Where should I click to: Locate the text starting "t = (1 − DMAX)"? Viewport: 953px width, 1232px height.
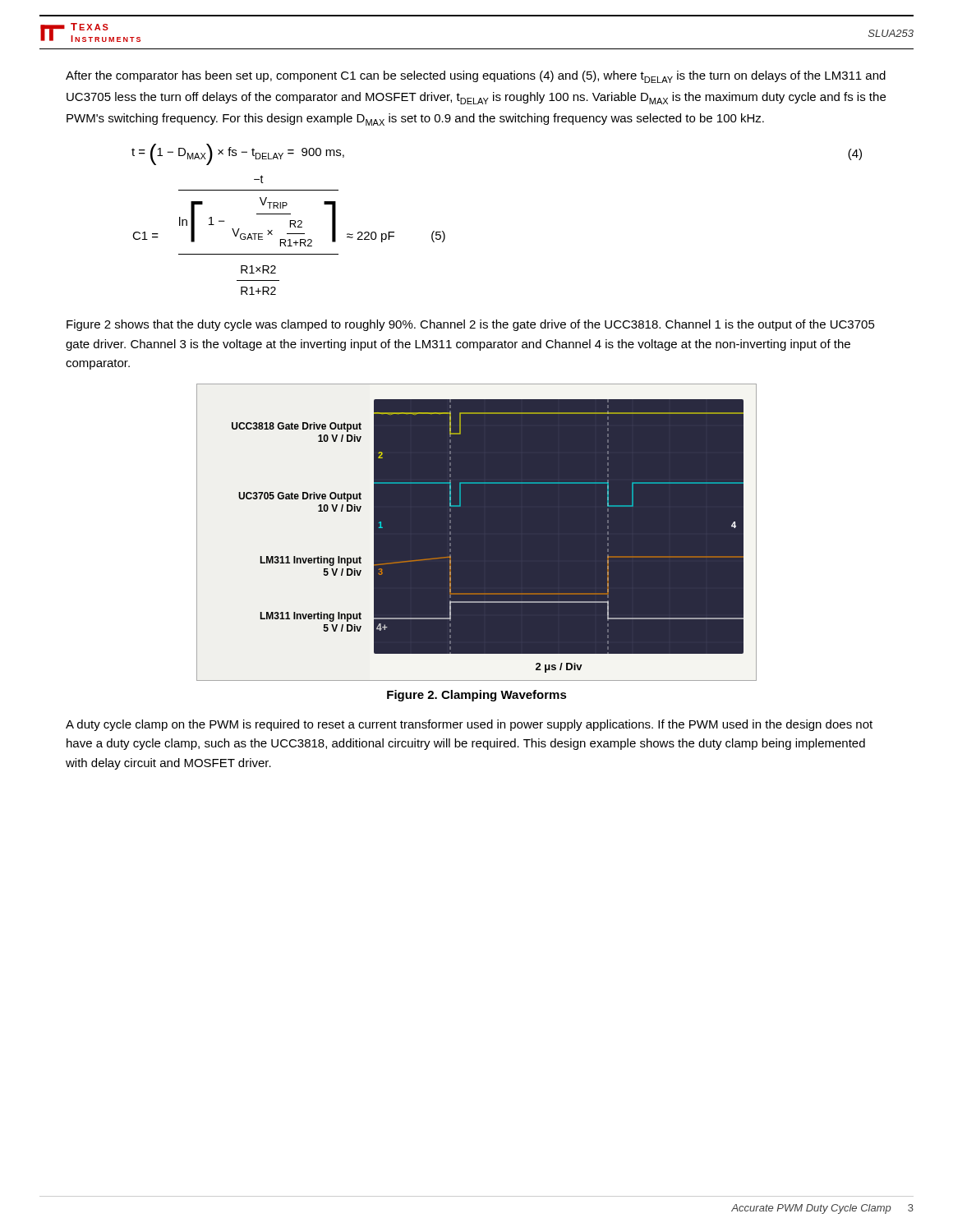(232, 155)
